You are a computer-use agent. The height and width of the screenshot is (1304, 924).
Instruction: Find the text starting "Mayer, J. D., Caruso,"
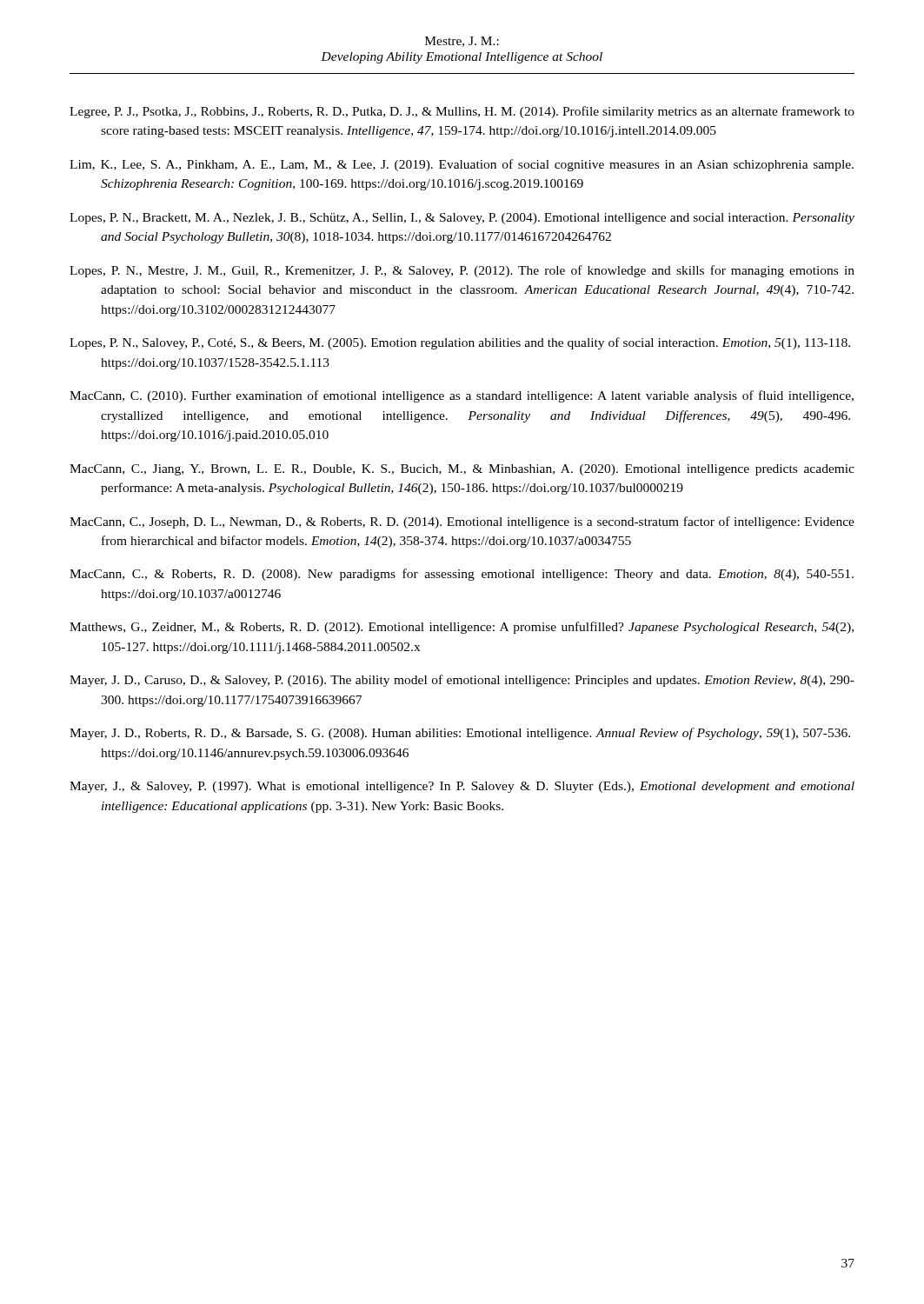coord(462,689)
